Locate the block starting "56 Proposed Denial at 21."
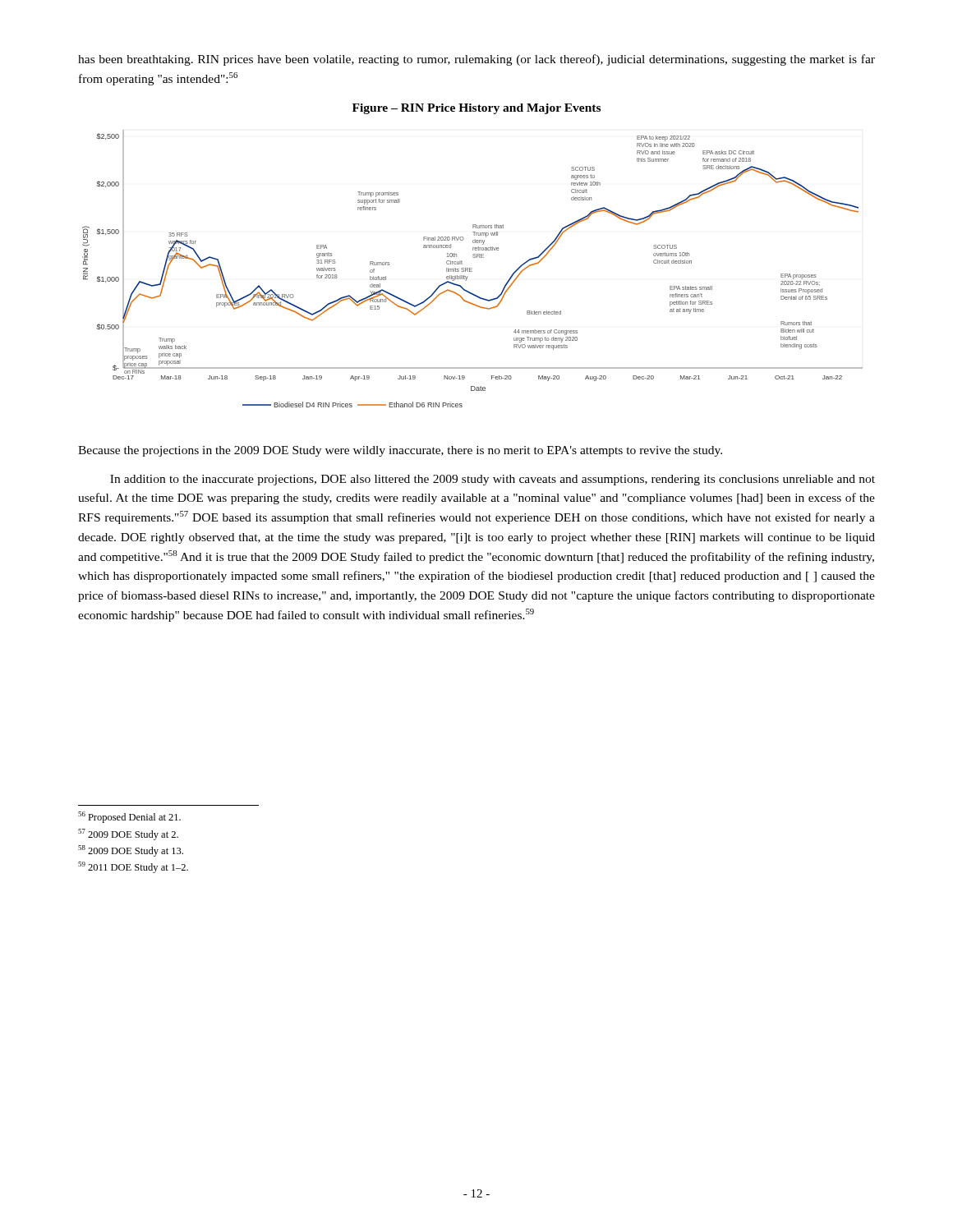 tap(130, 817)
